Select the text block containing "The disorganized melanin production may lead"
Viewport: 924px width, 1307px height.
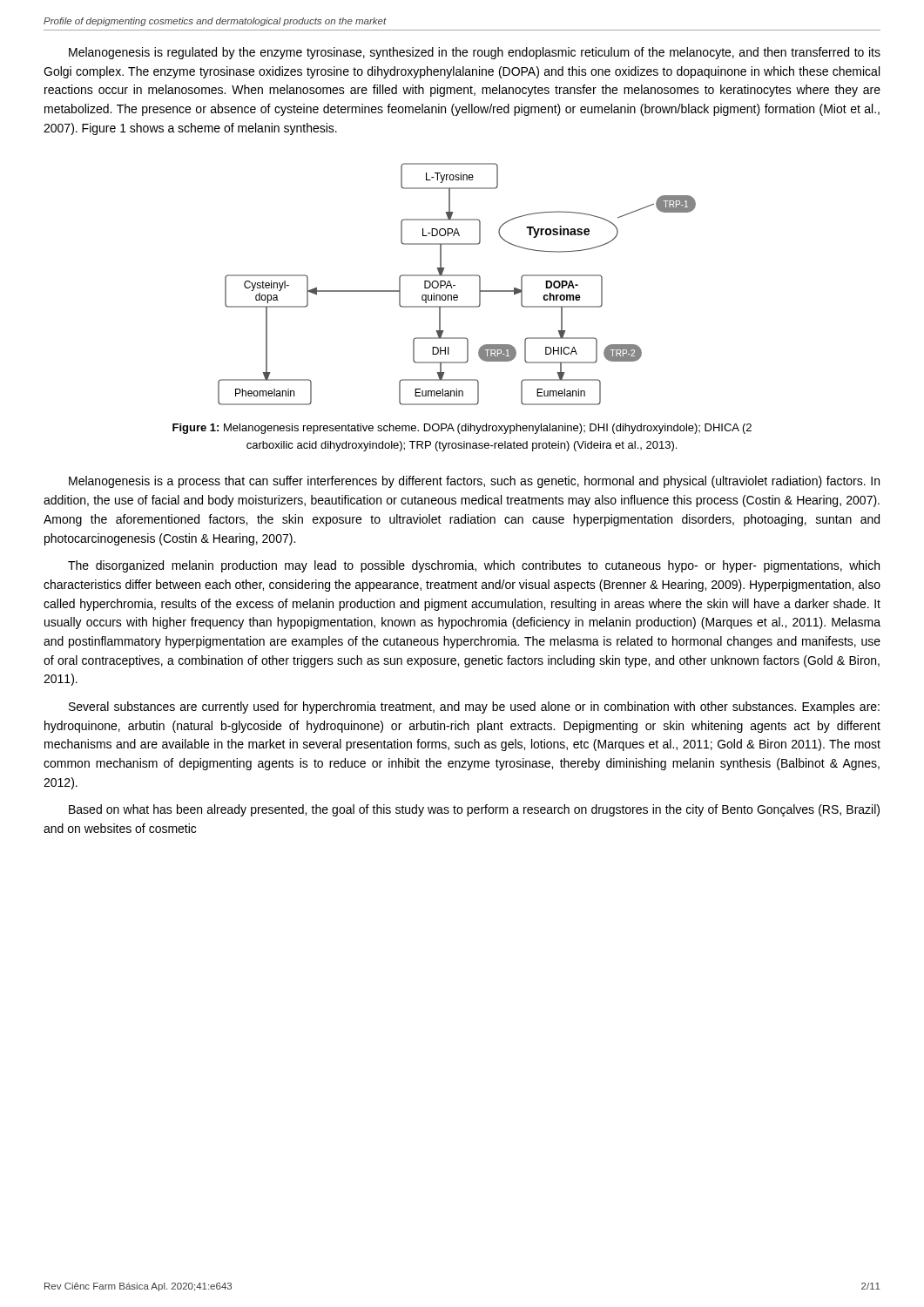pyautogui.click(x=462, y=623)
